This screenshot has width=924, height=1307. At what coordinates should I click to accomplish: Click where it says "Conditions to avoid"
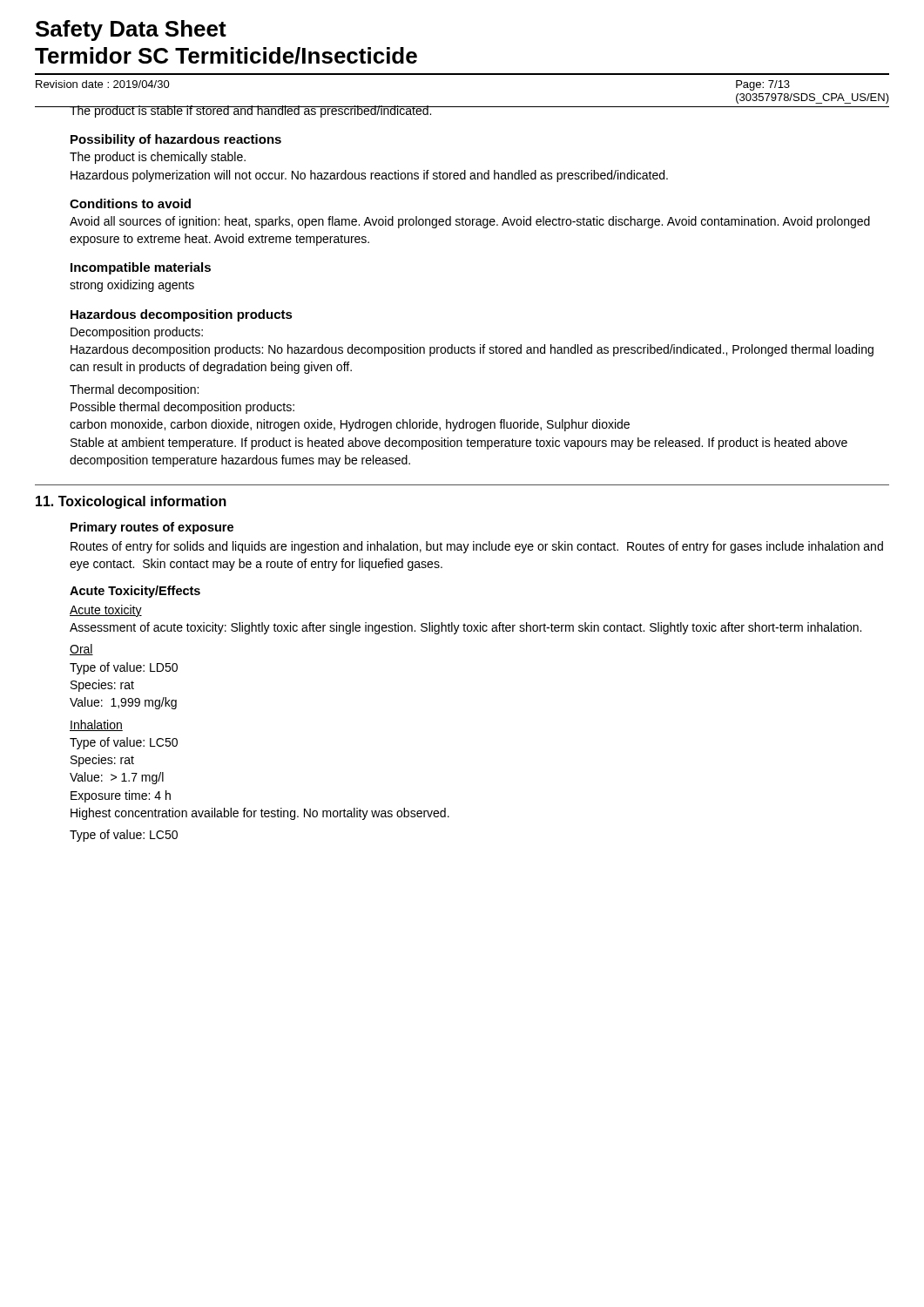tap(131, 203)
